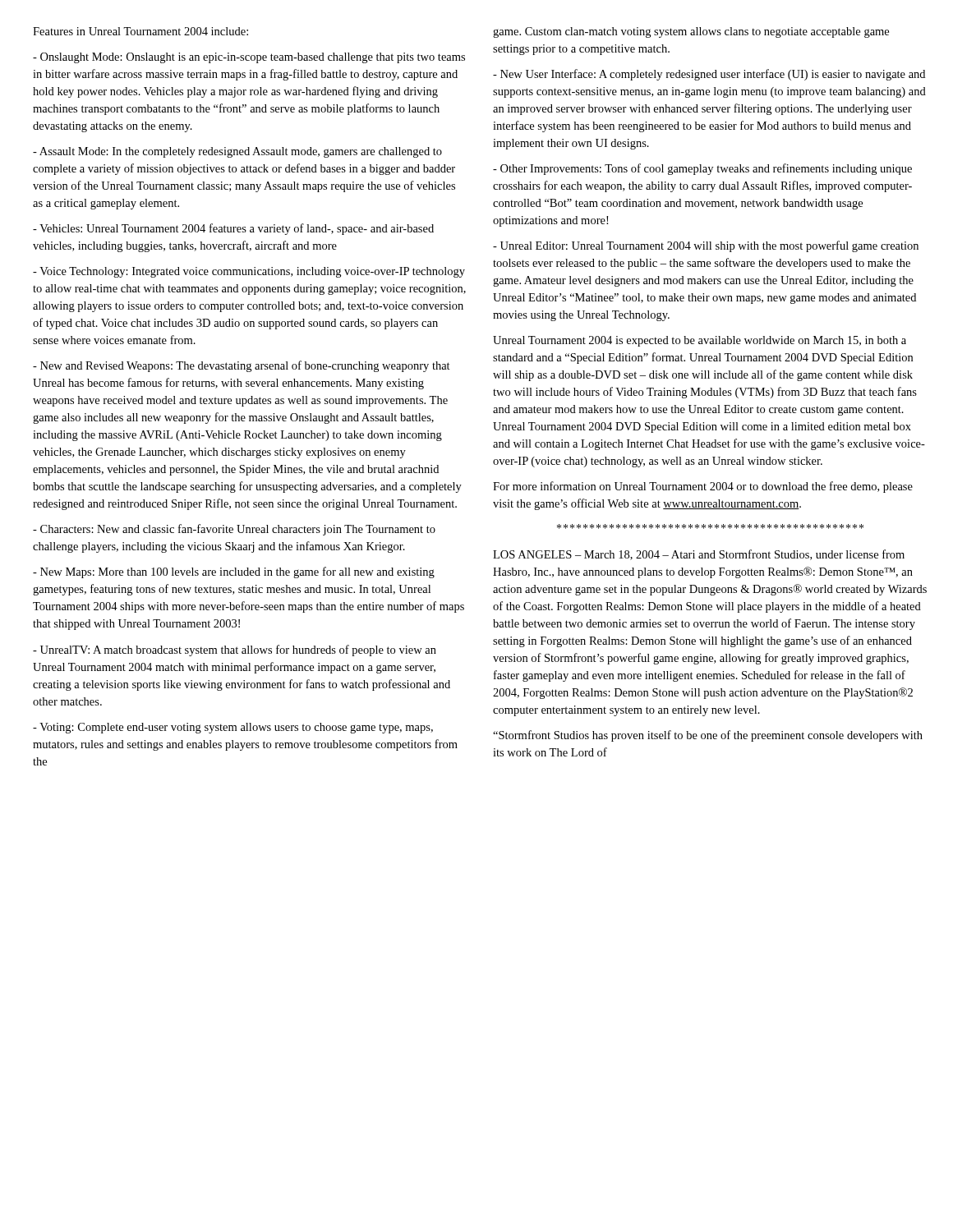Screen dimensions: 1232x953
Task: Point to the block beginning "Voice Technology: Integrated voice communications, including voice-over-IP"
Action: (x=251, y=306)
